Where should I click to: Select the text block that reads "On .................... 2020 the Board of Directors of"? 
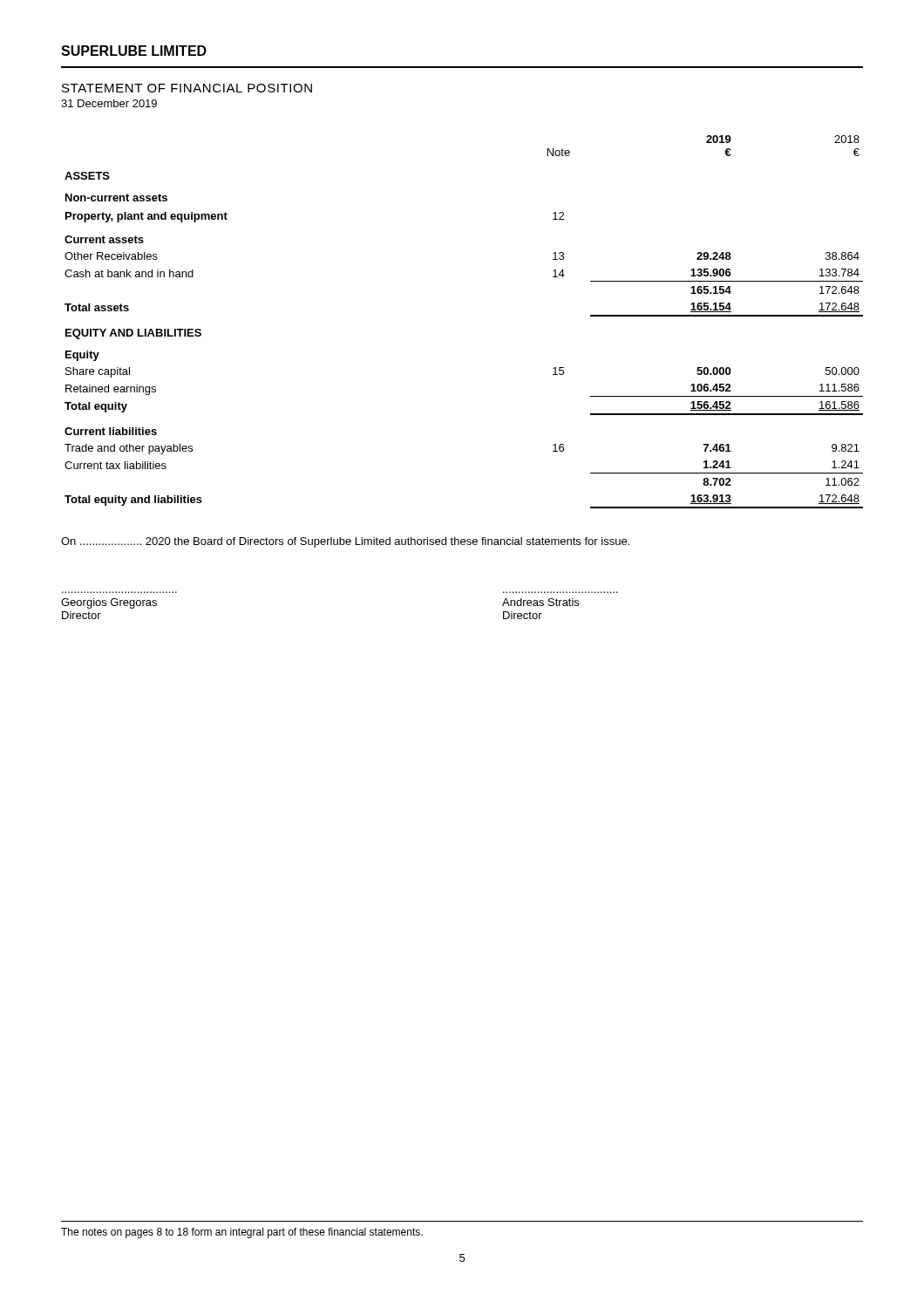(346, 541)
